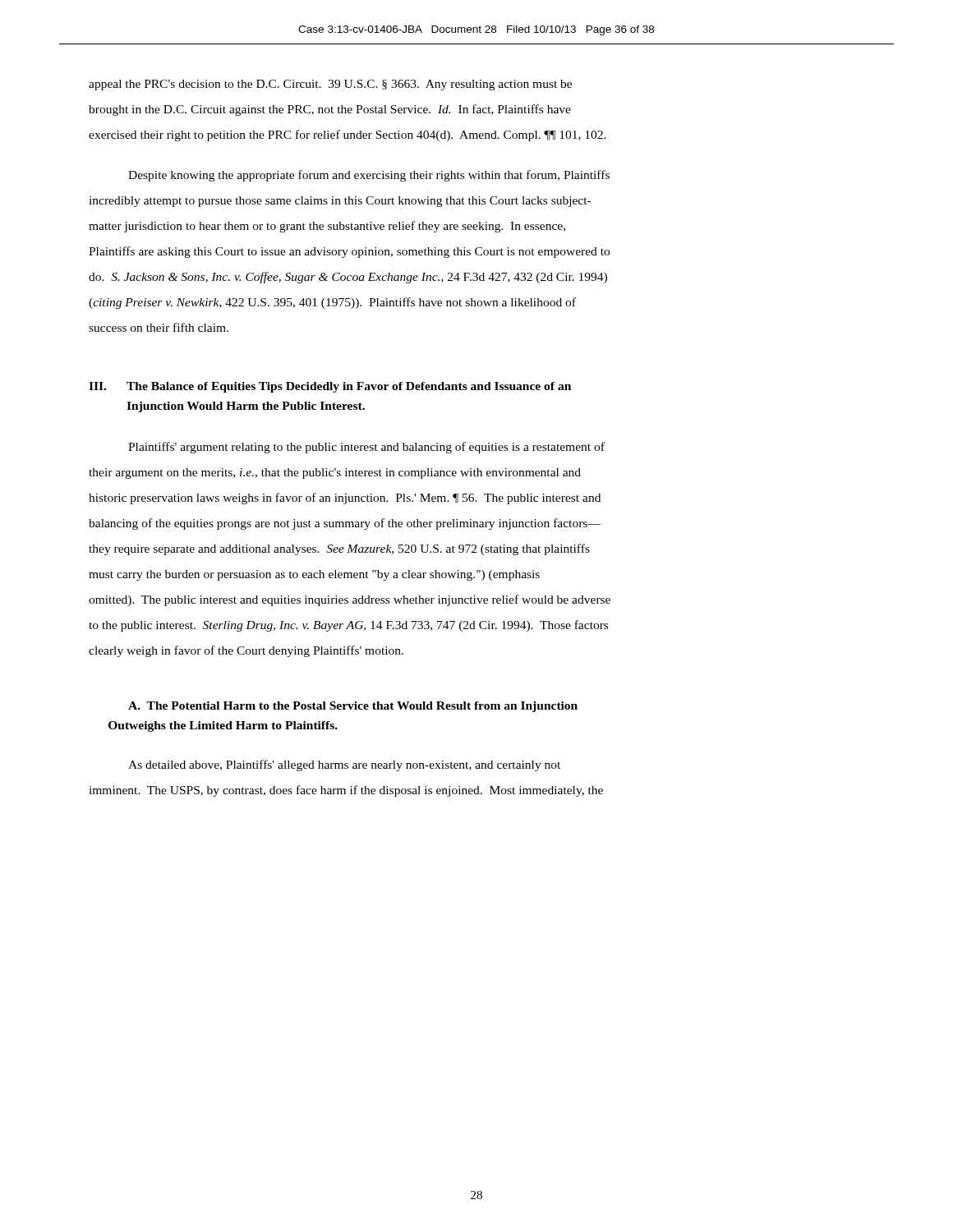
Task: Click on the text that reads "success on their fifth claim."
Action: [159, 327]
